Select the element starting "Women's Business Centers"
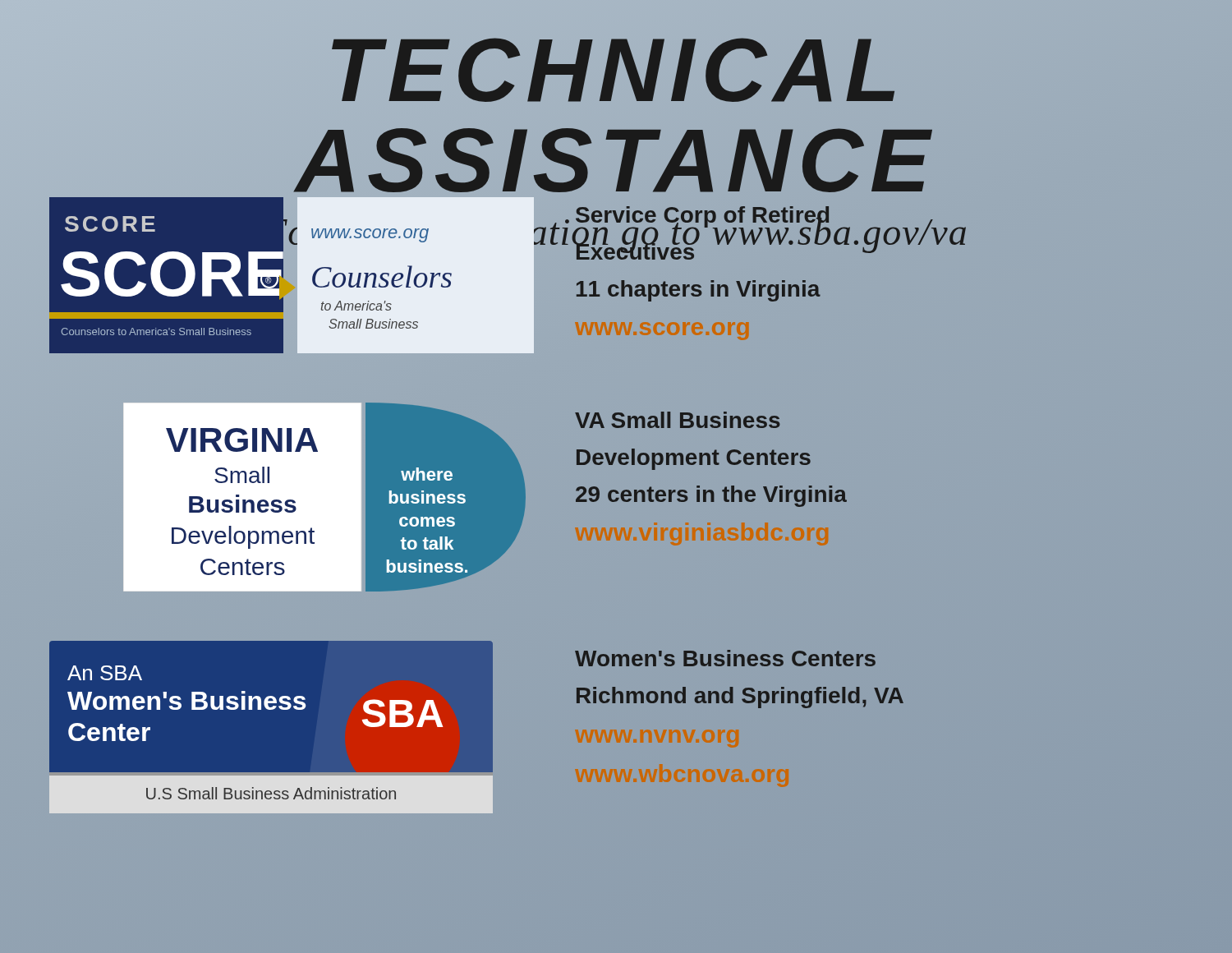This screenshot has width=1232, height=953. point(725,658)
